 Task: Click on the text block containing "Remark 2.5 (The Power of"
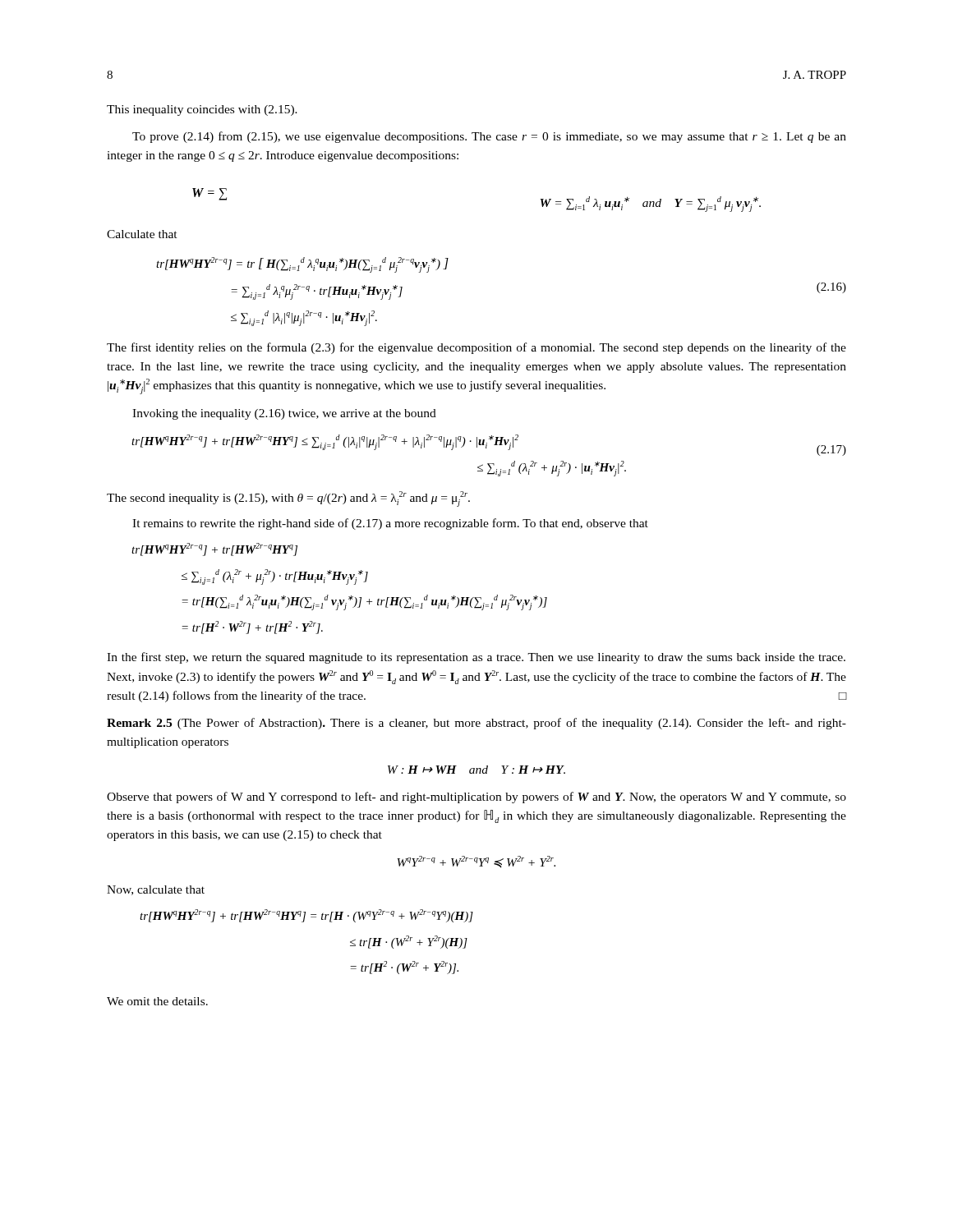click(x=476, y=732)
